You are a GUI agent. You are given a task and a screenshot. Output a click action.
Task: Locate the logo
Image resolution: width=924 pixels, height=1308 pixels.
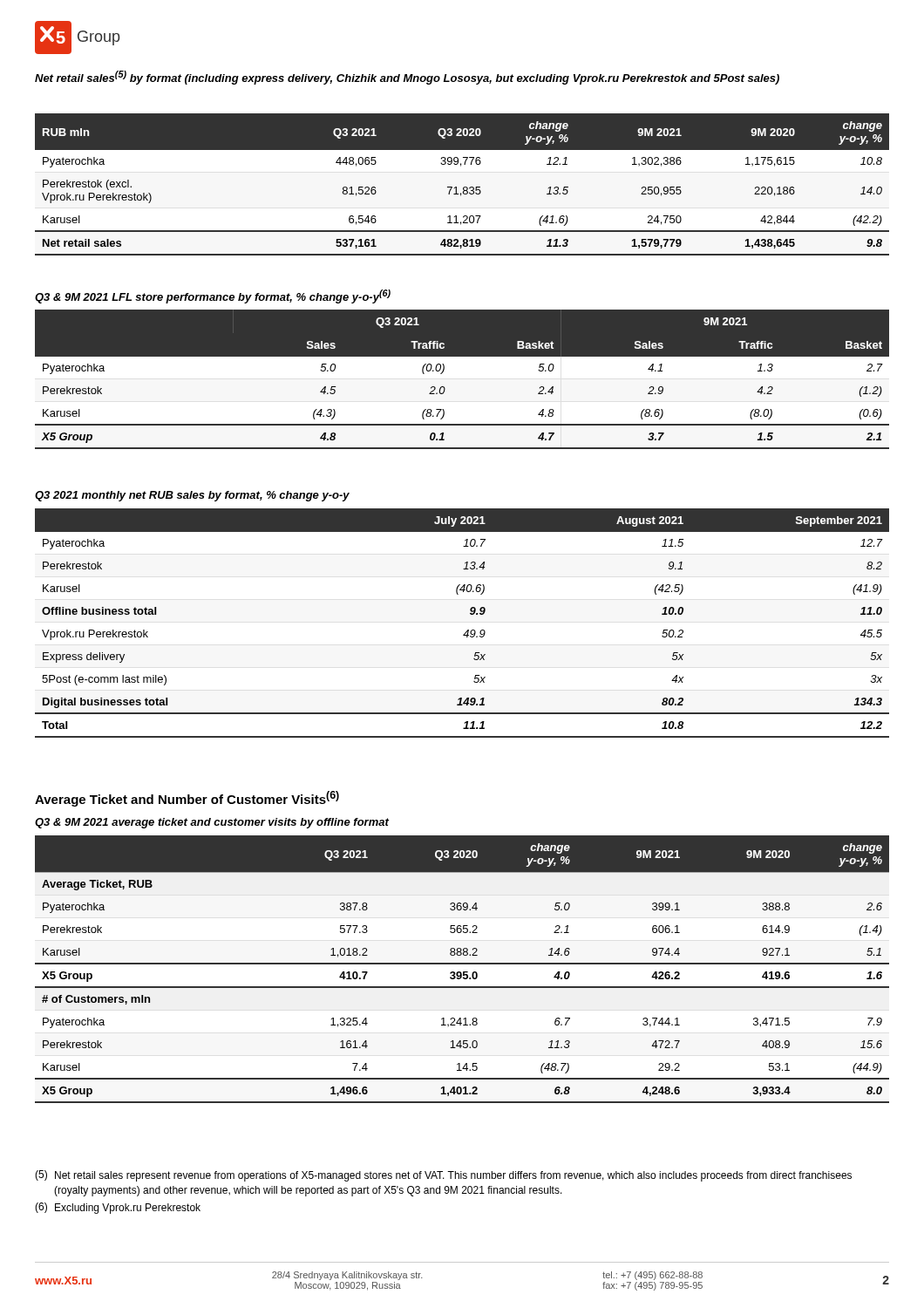83,41
